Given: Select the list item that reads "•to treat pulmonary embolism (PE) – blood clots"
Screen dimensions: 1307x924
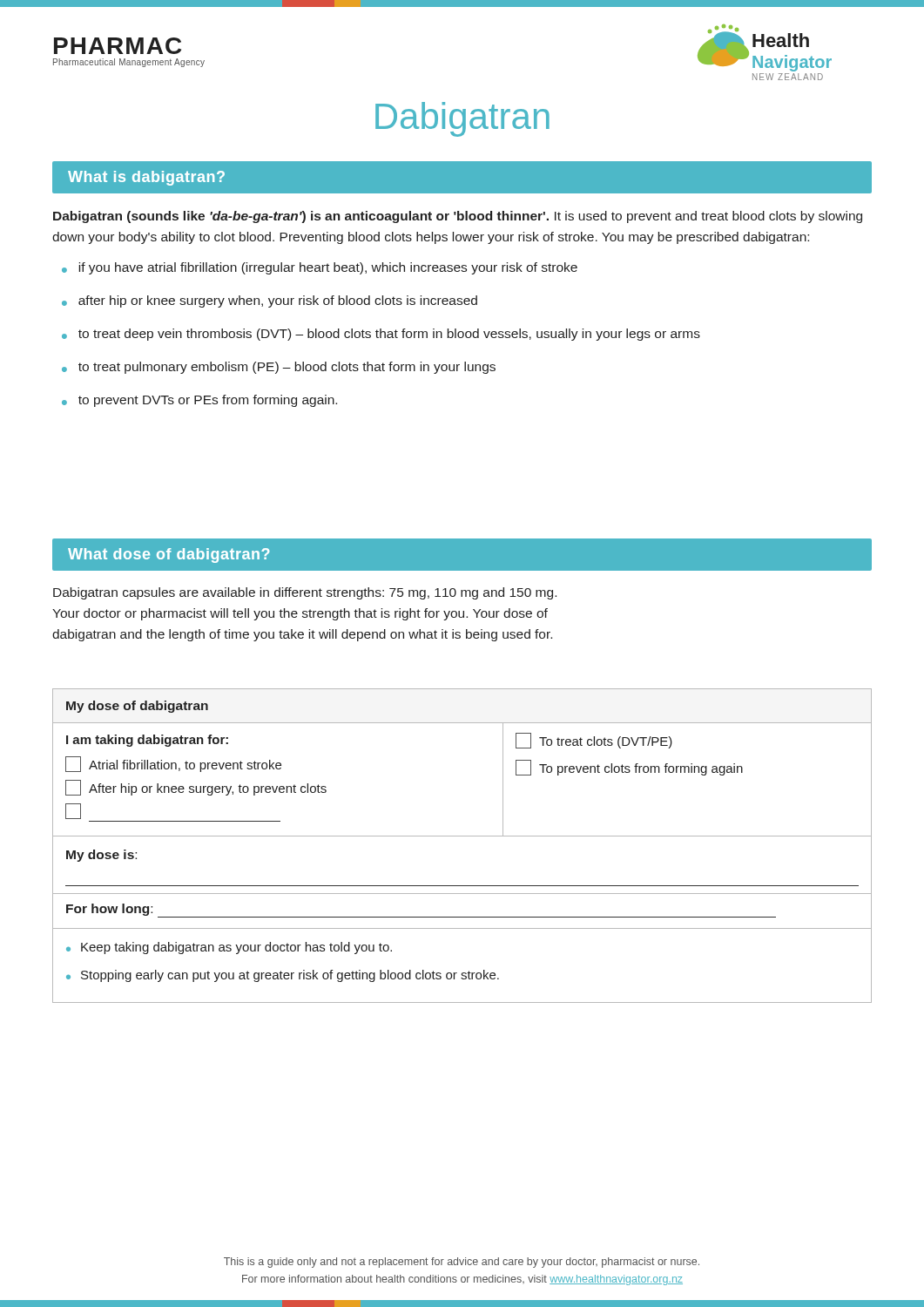Looking at the screenshot, I should click(x=278, y=370).
